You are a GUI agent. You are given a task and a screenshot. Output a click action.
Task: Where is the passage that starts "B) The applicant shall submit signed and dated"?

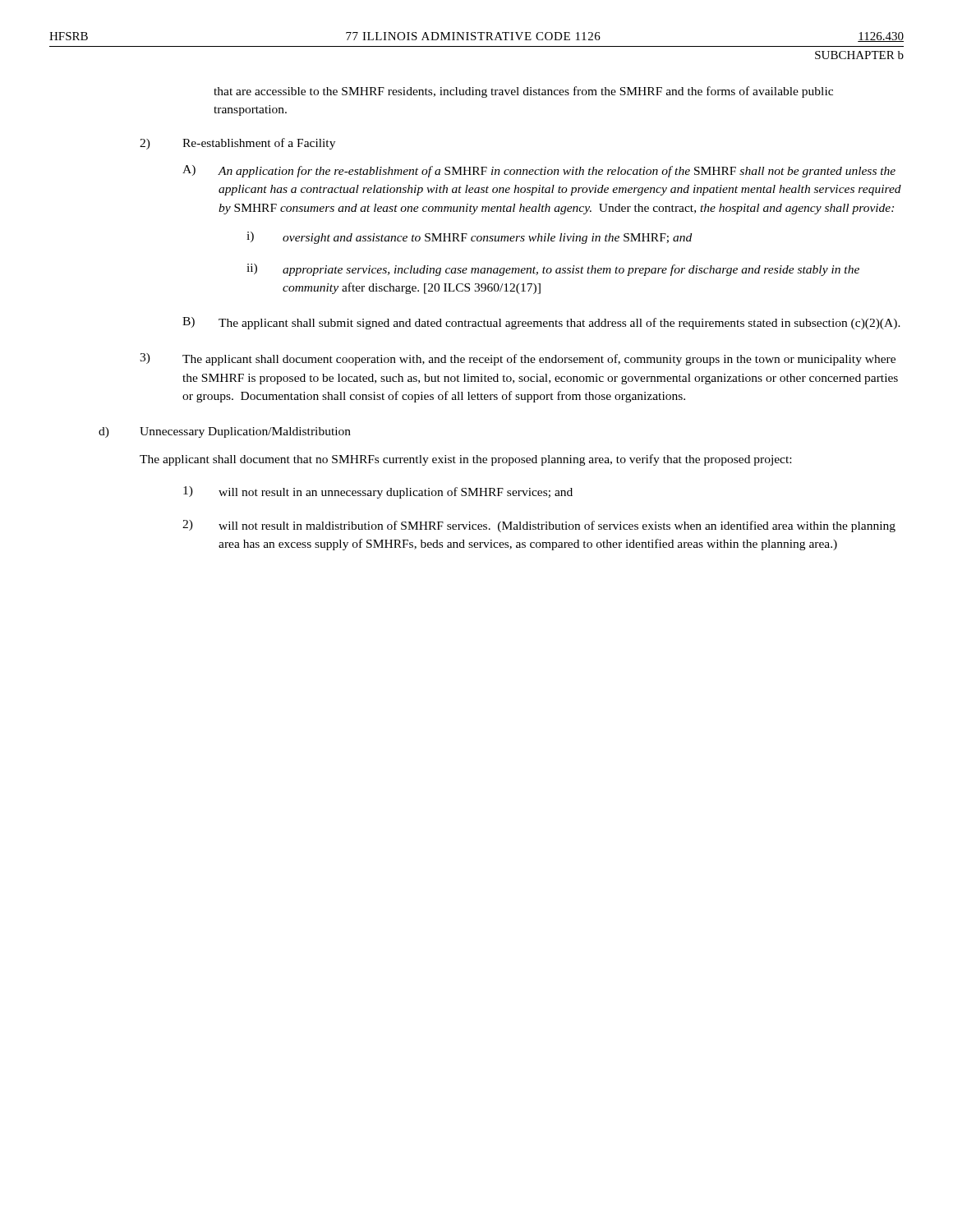tap(542, 323)
